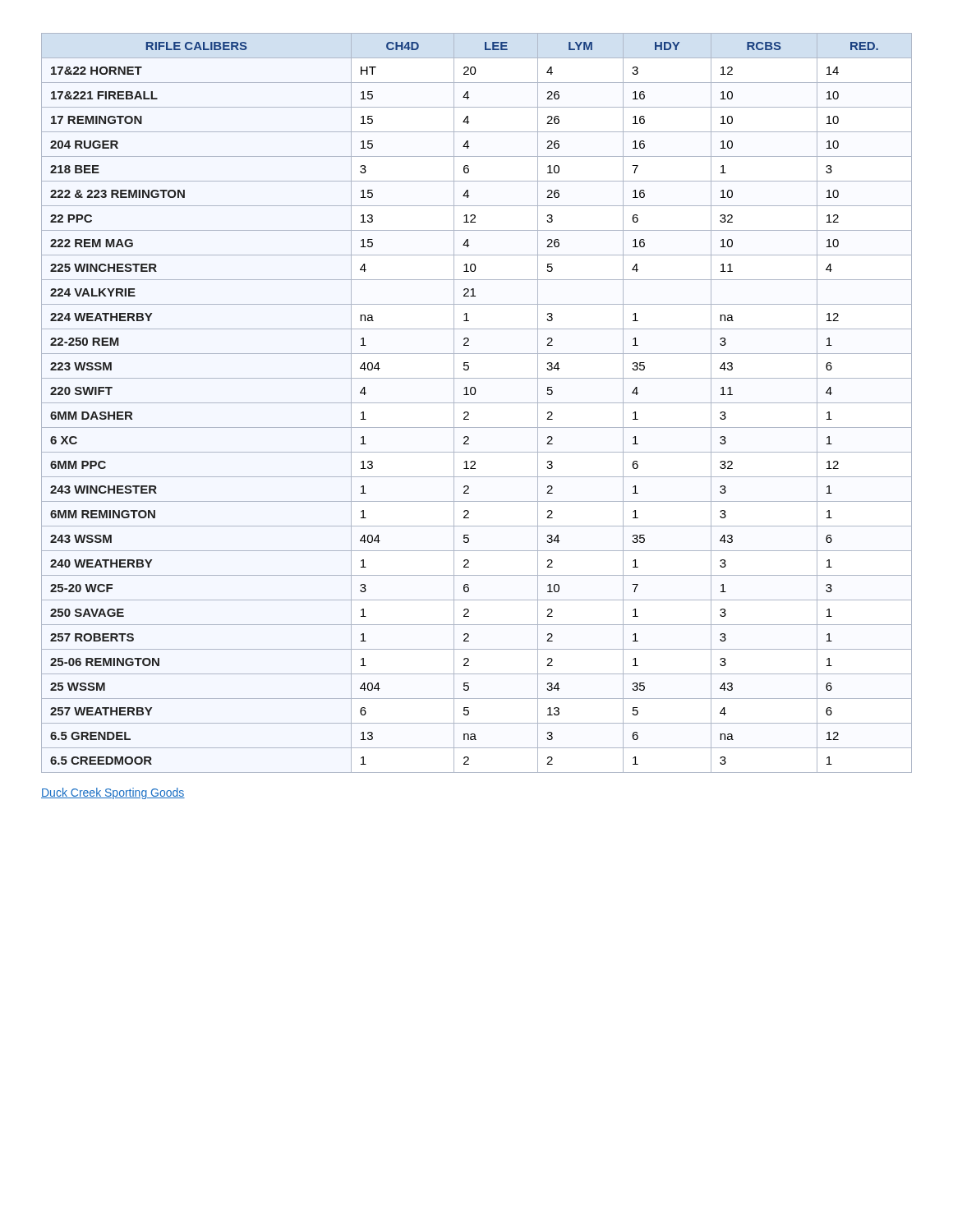Locate the table with the text "257 WEATHERBY"

(476, 403)
